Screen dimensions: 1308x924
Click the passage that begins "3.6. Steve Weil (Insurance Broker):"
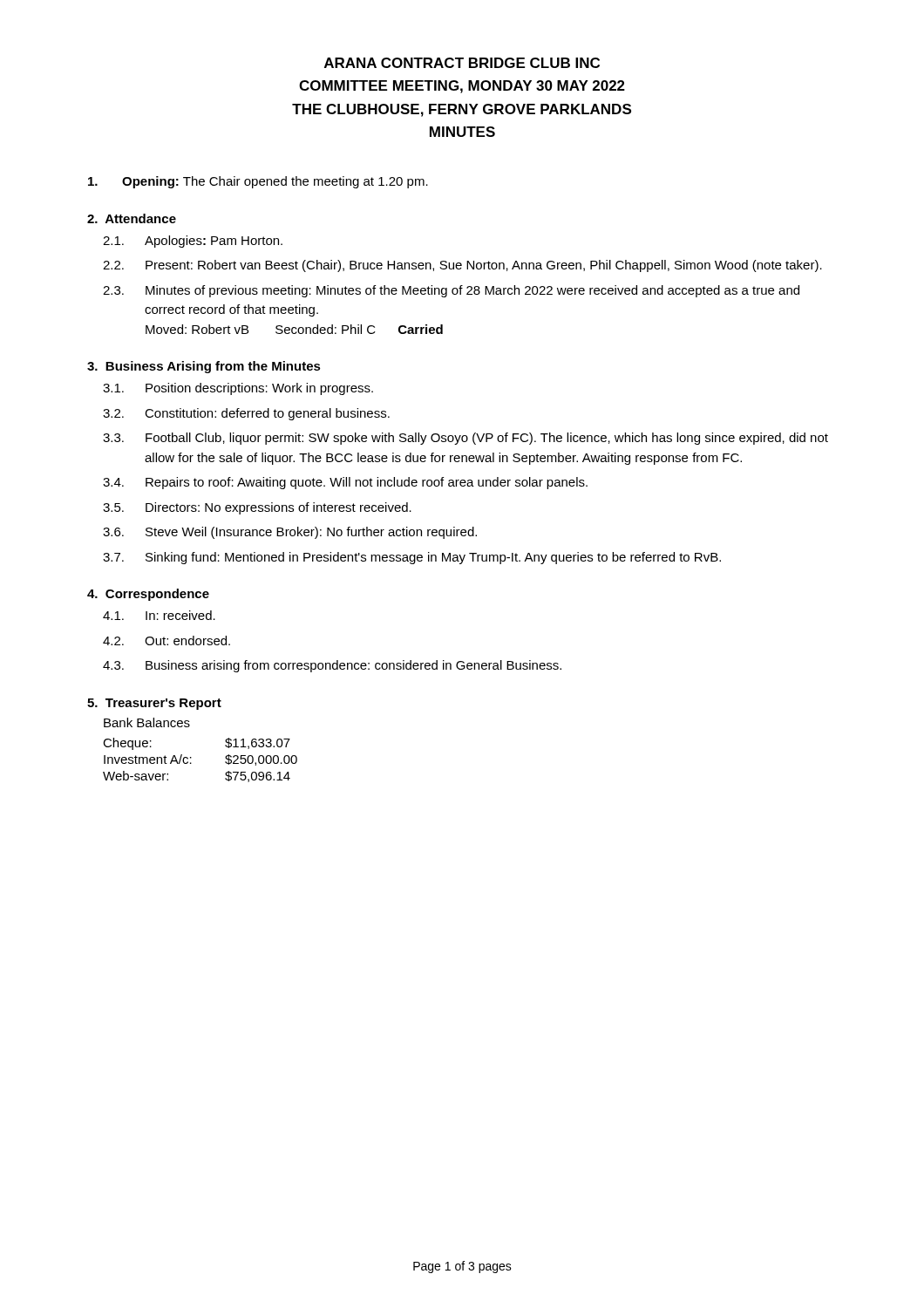(470, 532)
